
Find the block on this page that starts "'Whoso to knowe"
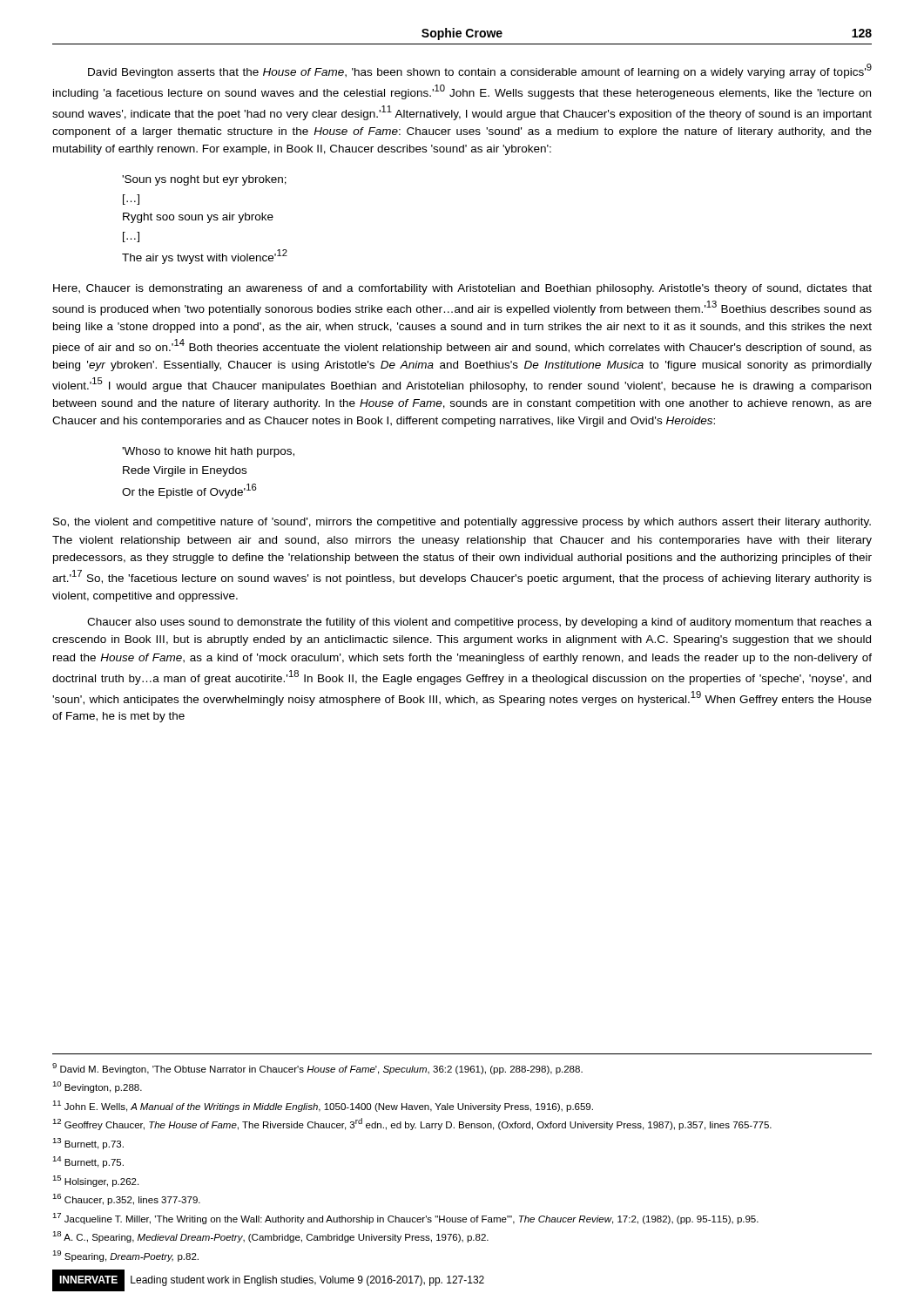tap(209, 471)
